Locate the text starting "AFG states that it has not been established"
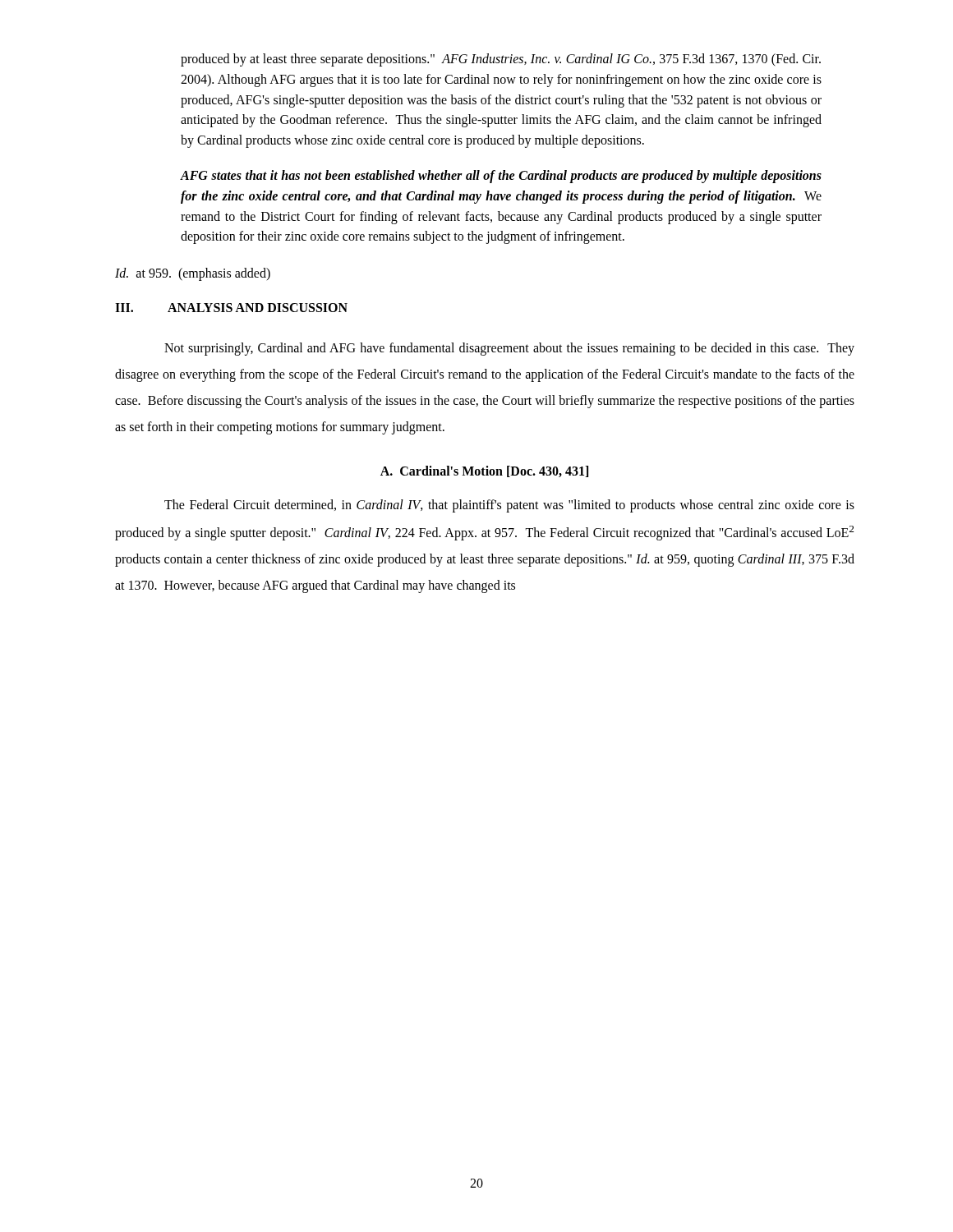The height and width of the screenshot is (1232, 953). pos(501,206)
